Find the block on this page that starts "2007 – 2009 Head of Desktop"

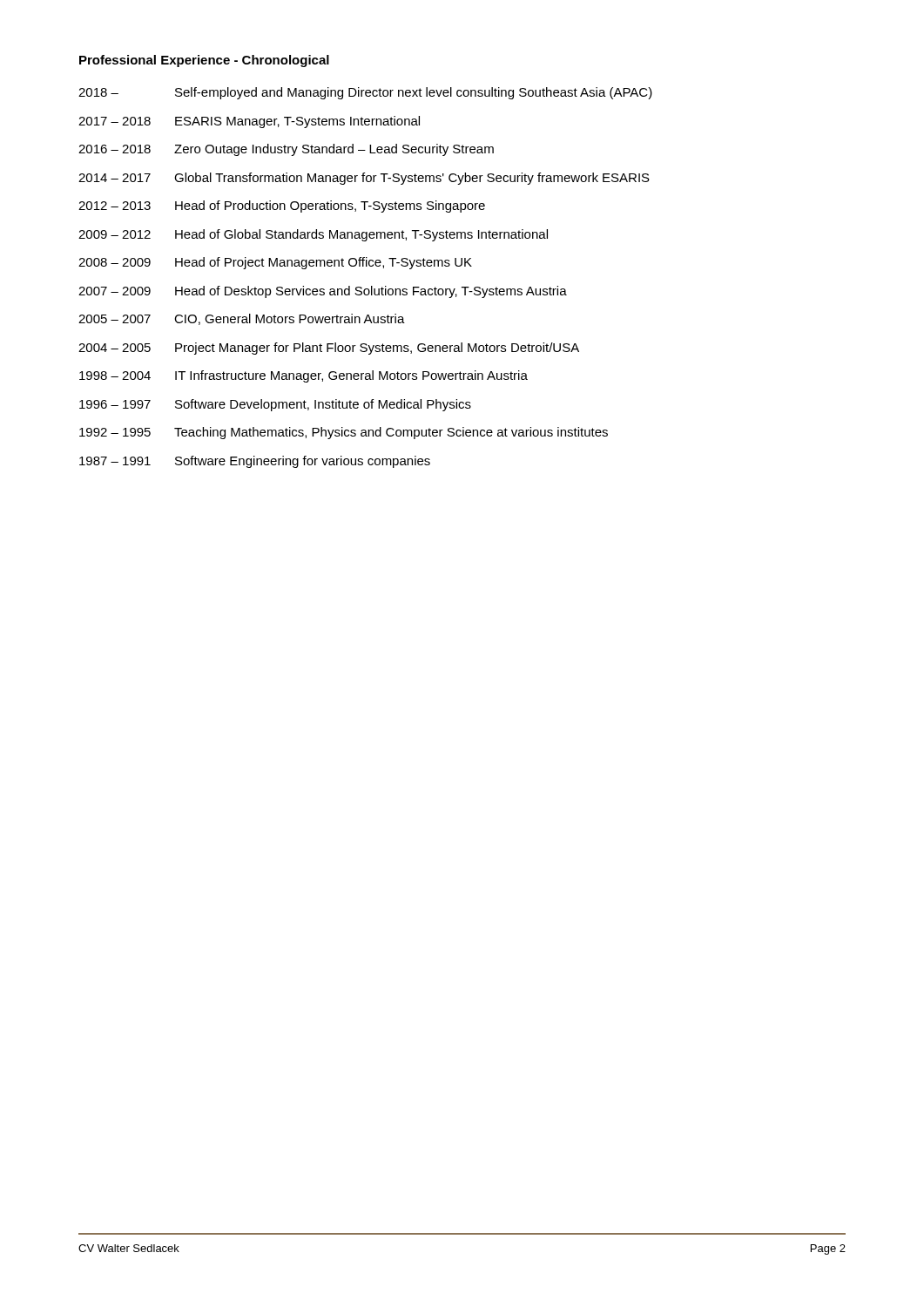pyautogui.click(x=462, y=291)
